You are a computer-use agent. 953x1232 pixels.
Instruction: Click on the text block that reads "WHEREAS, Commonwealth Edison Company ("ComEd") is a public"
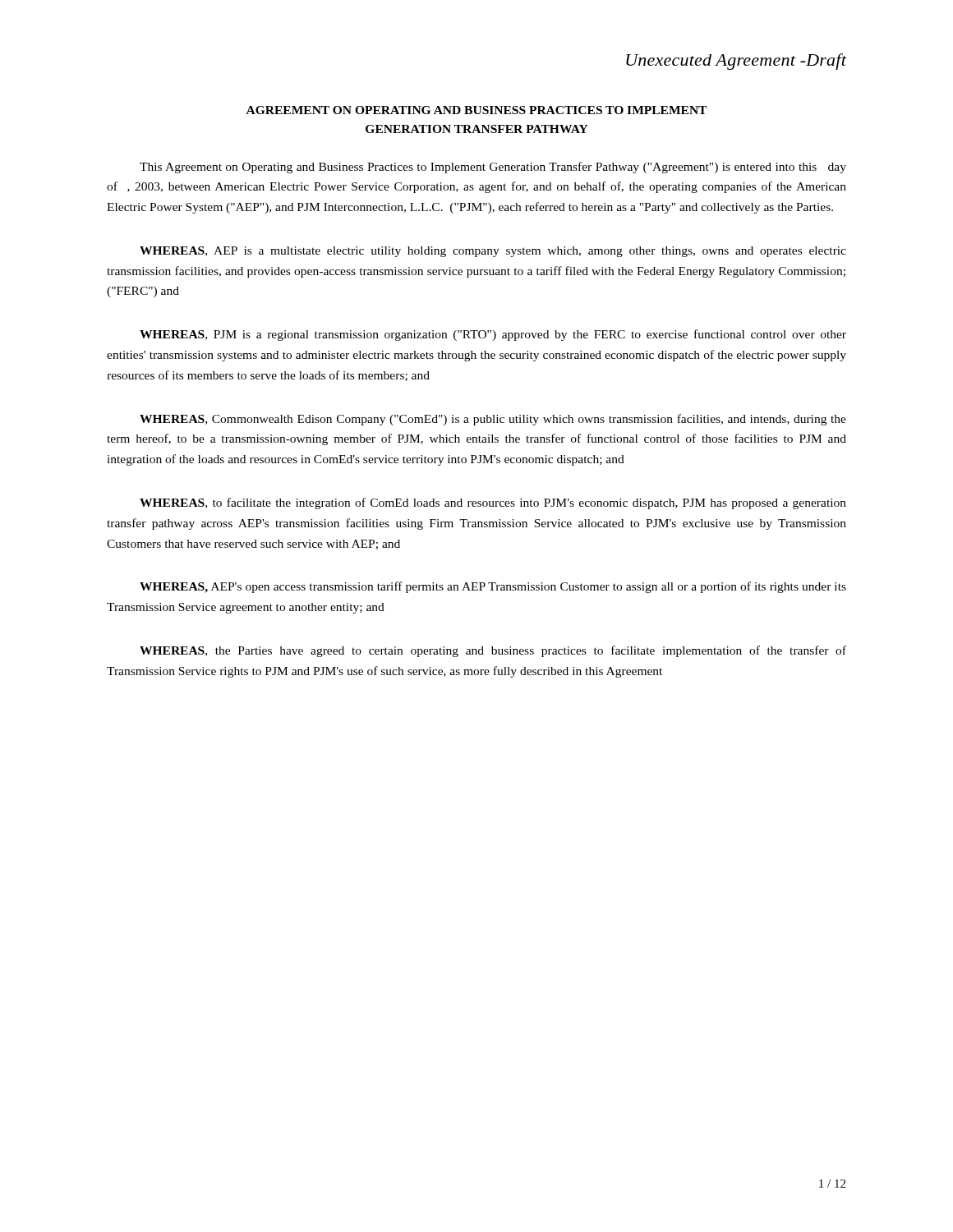(x=476, y=439)
